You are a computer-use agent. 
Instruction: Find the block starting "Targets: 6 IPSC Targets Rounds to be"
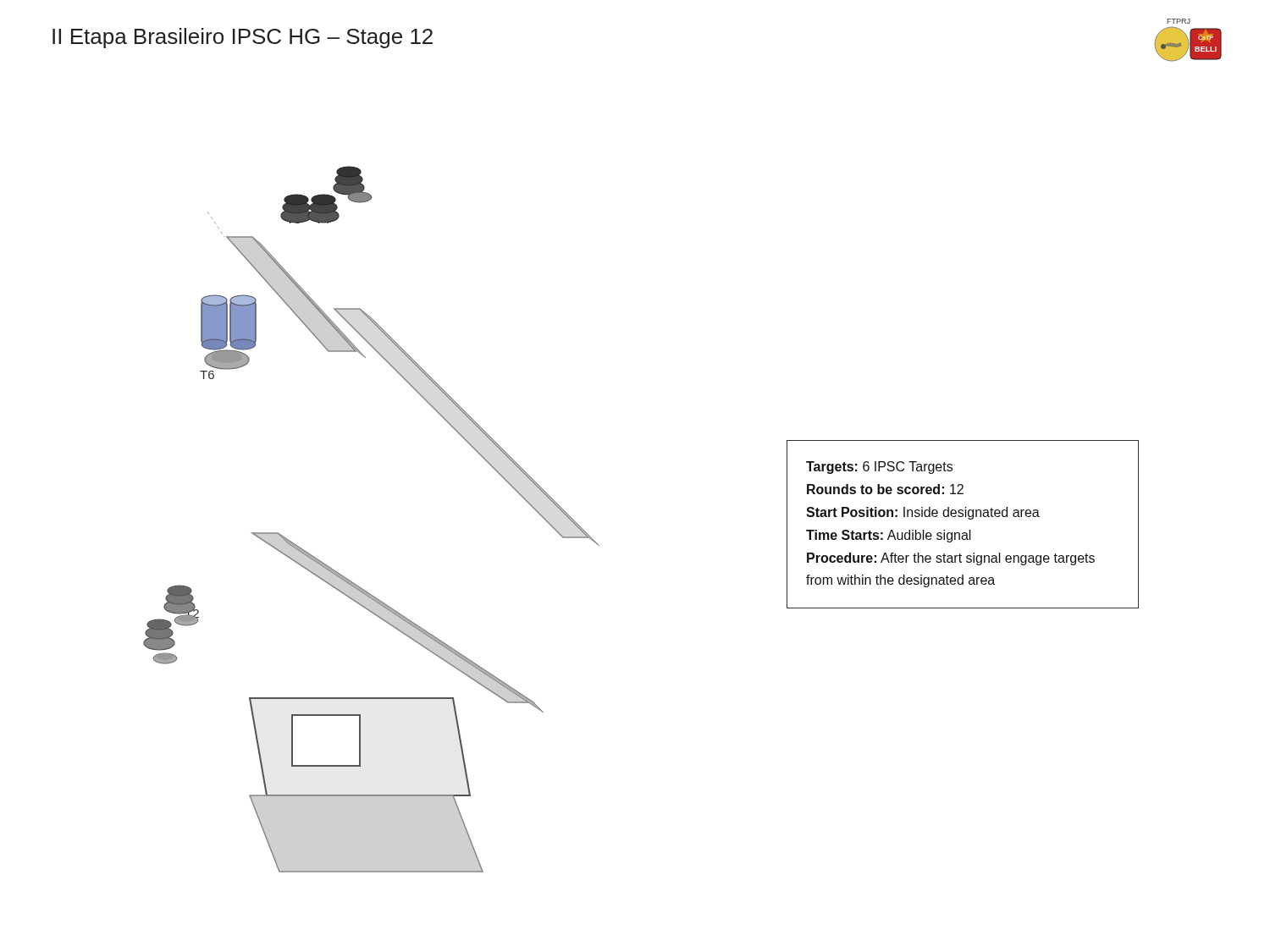(951, 524)
